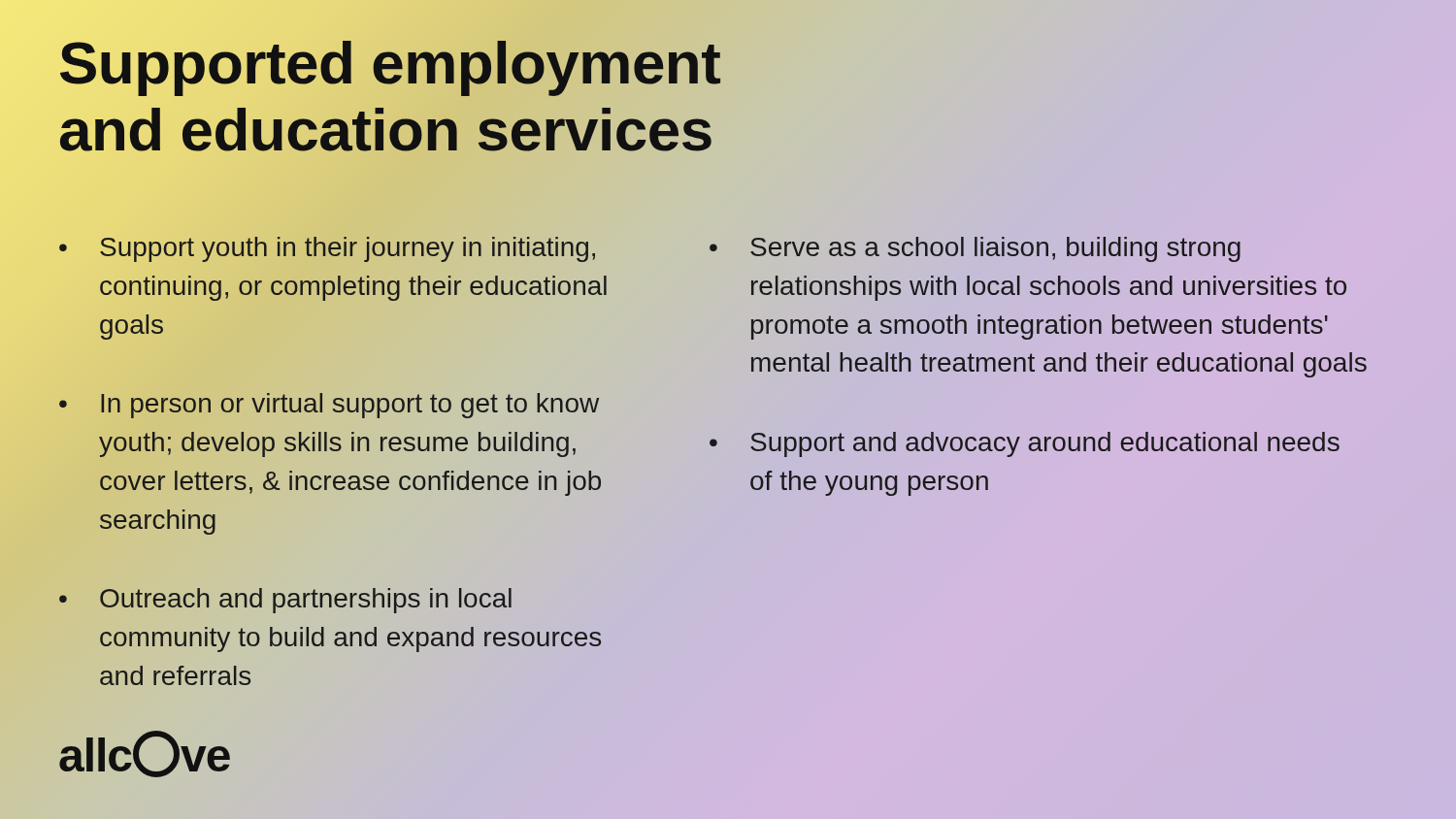The image size is (1456, 819).
Task: Click on the text starting "• In person"
Action: 340,462
